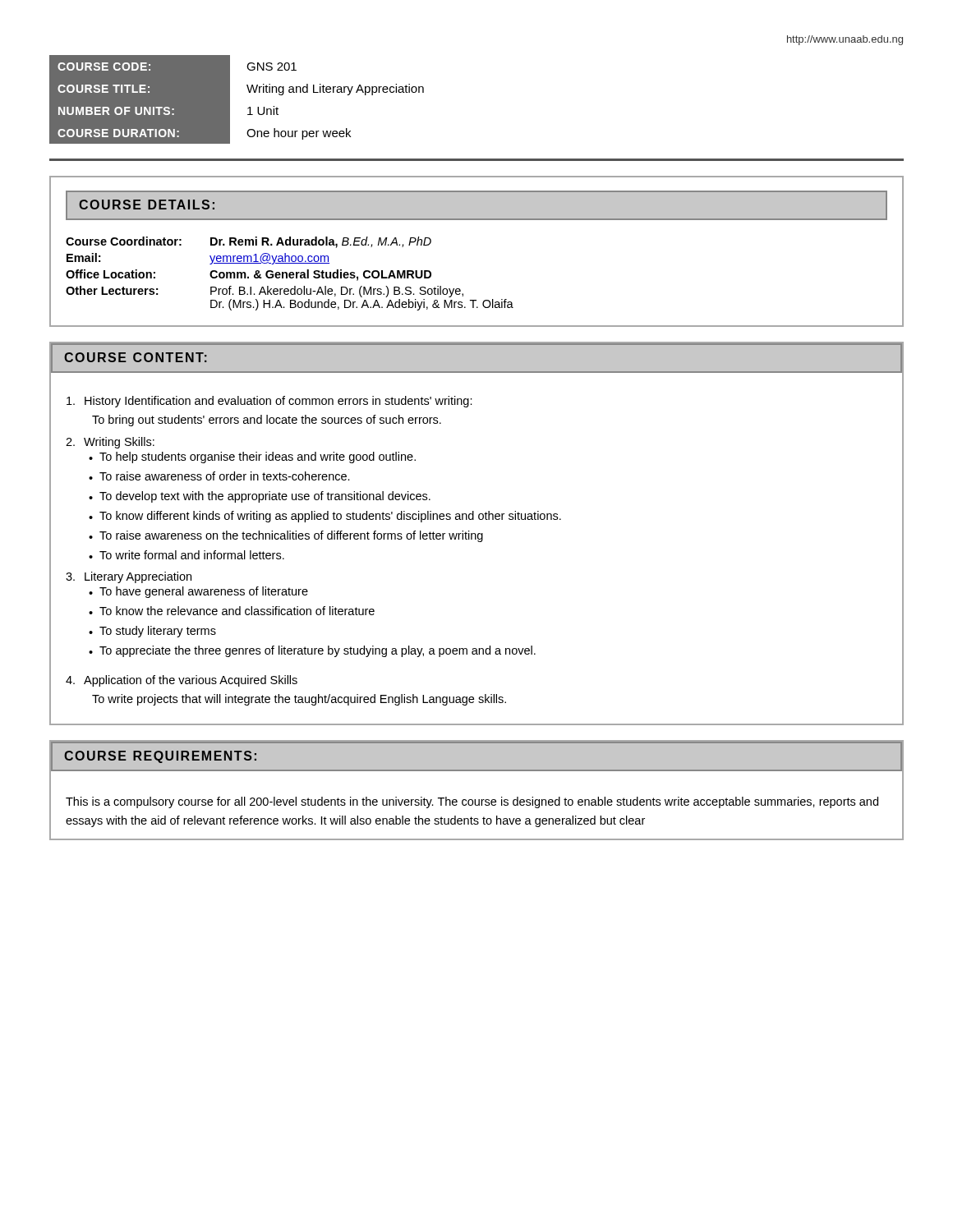Screen dimensions: 1232x953
Task: Select the region starting "This is a compulsory course for"
Action: 472,811
